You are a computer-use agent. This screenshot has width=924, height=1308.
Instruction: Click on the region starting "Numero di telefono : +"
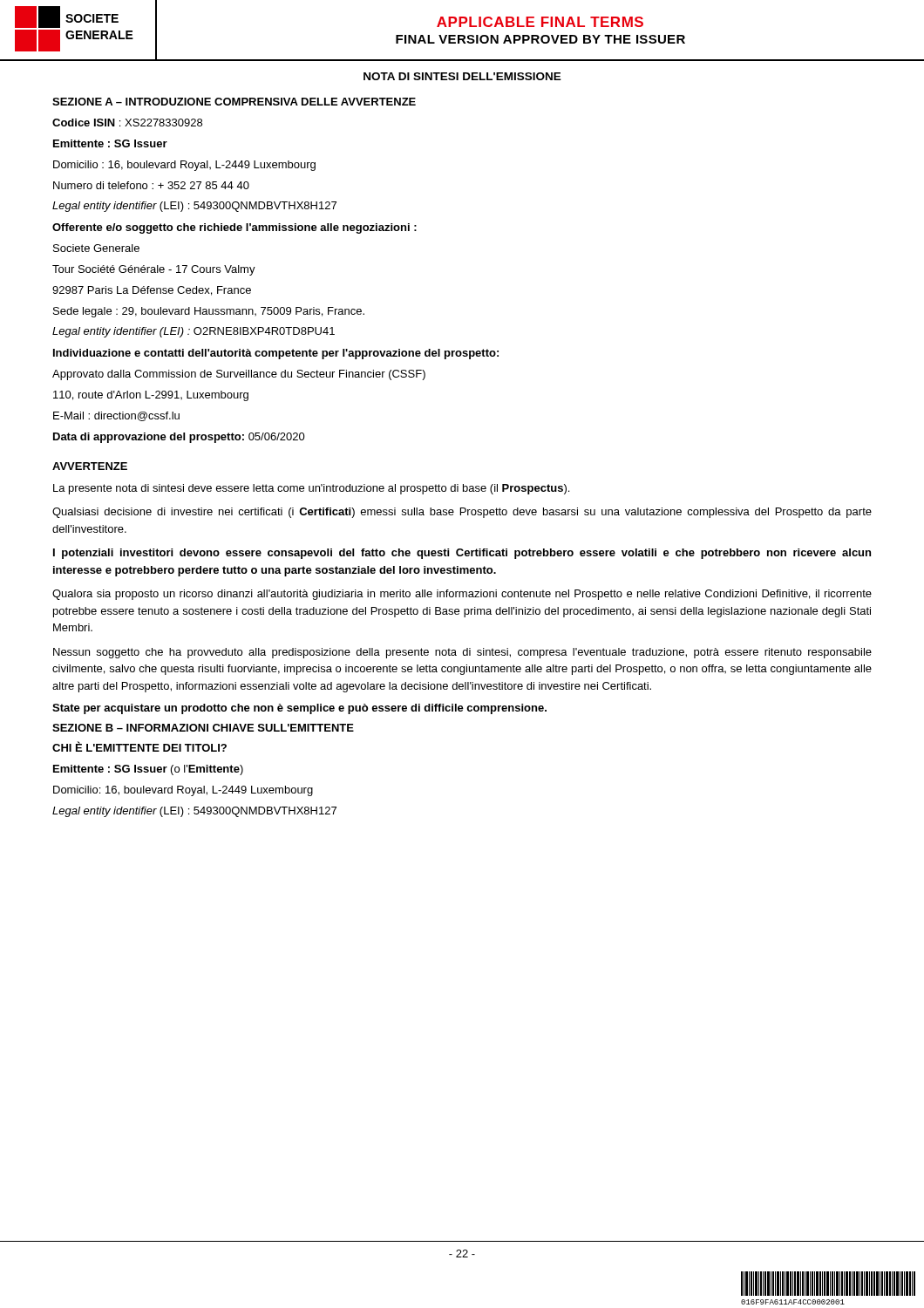[x=151, y=185]
